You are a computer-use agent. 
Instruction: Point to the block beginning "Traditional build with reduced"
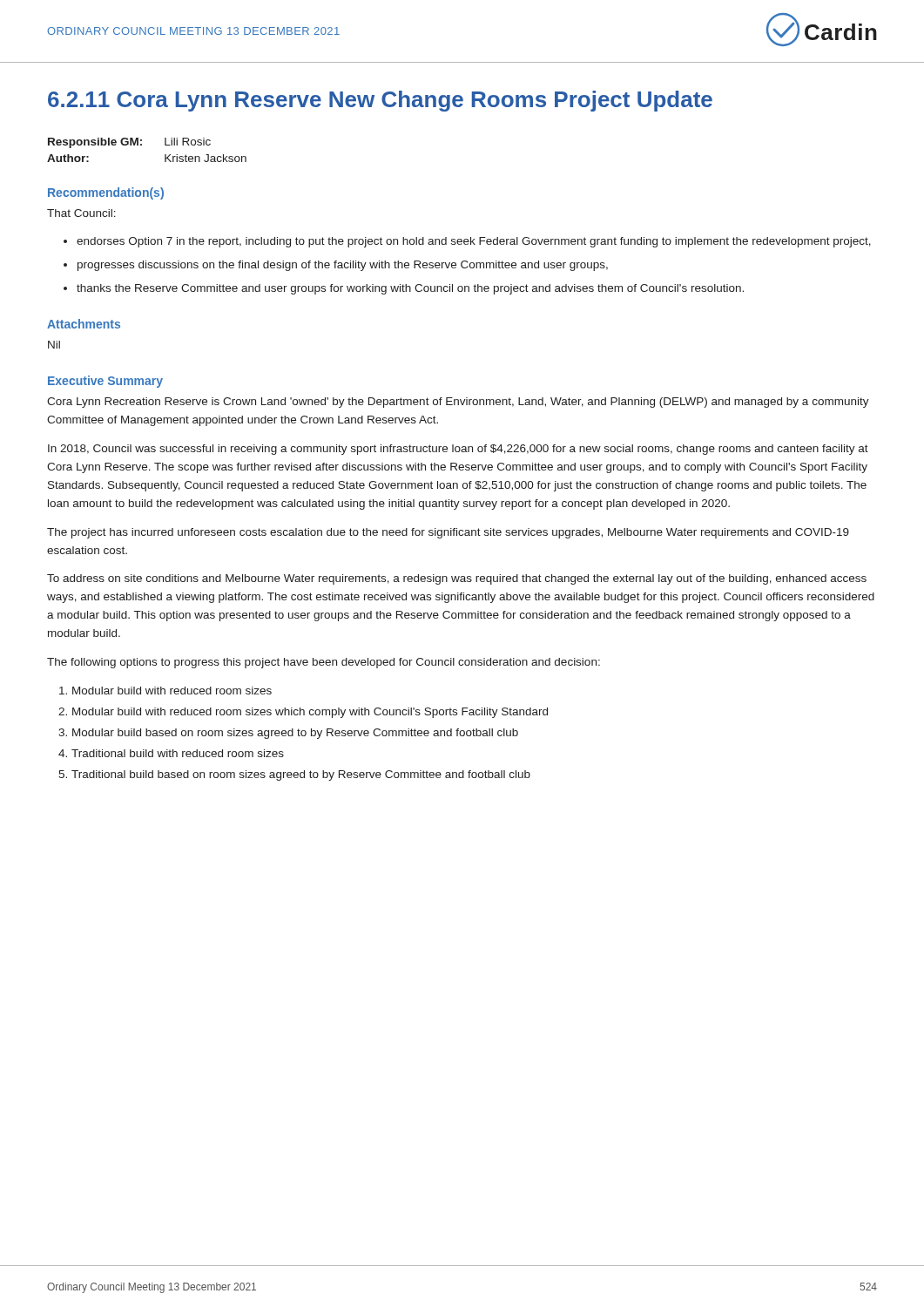pos(178,753)
